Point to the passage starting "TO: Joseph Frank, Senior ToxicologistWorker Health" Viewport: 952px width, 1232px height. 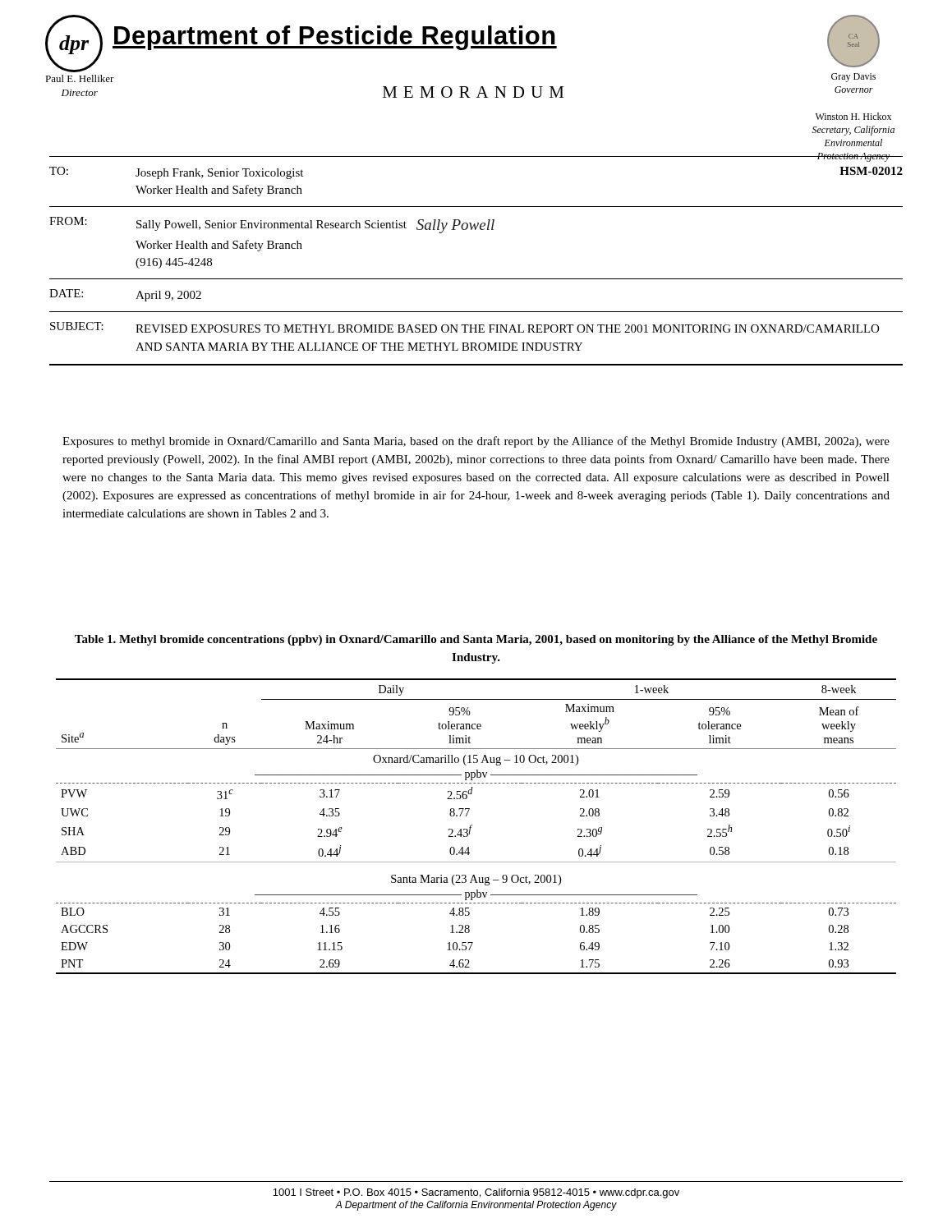(57, 172)
